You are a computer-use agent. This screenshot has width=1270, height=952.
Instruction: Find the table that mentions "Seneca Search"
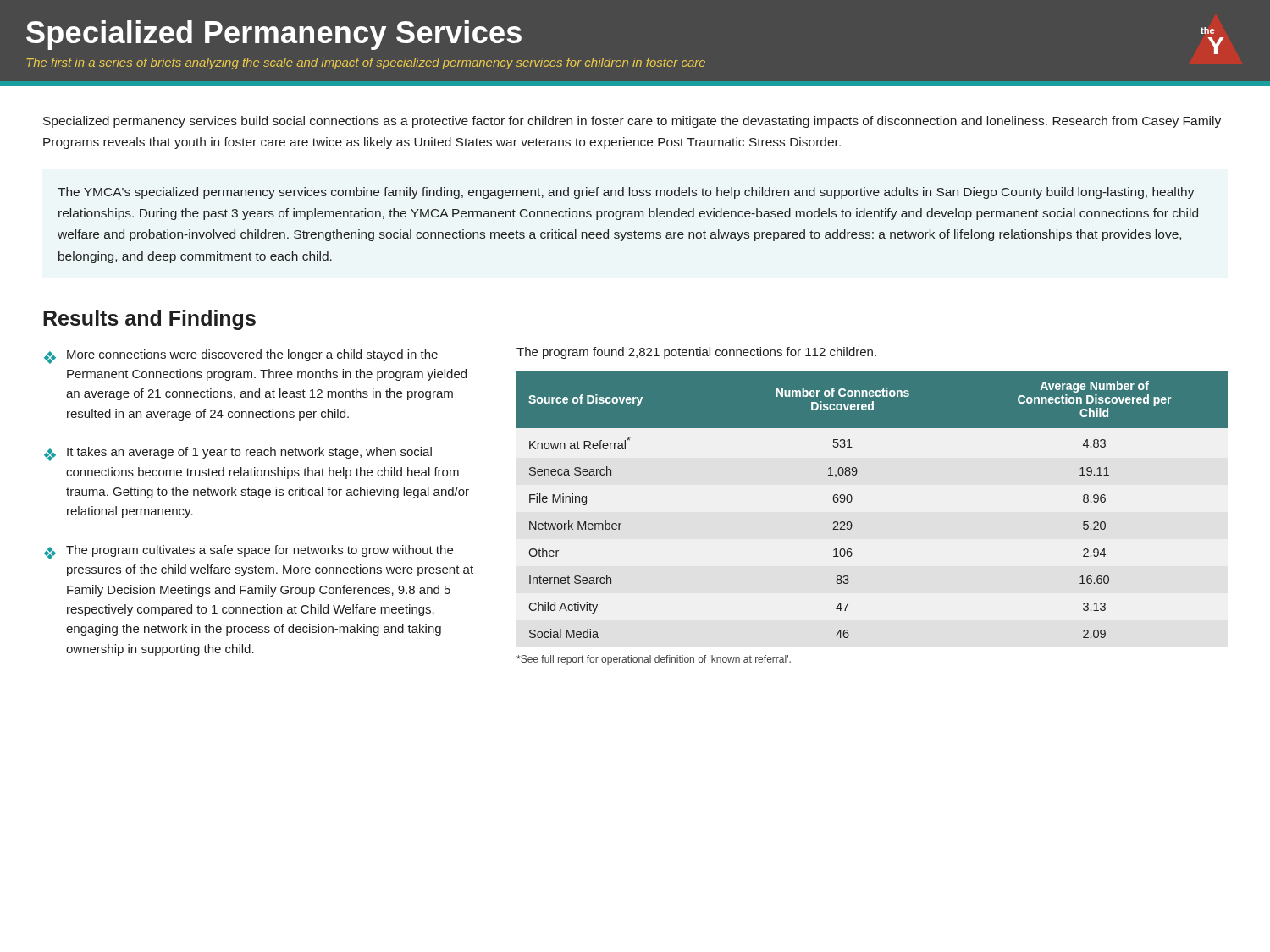click(872, 518)
